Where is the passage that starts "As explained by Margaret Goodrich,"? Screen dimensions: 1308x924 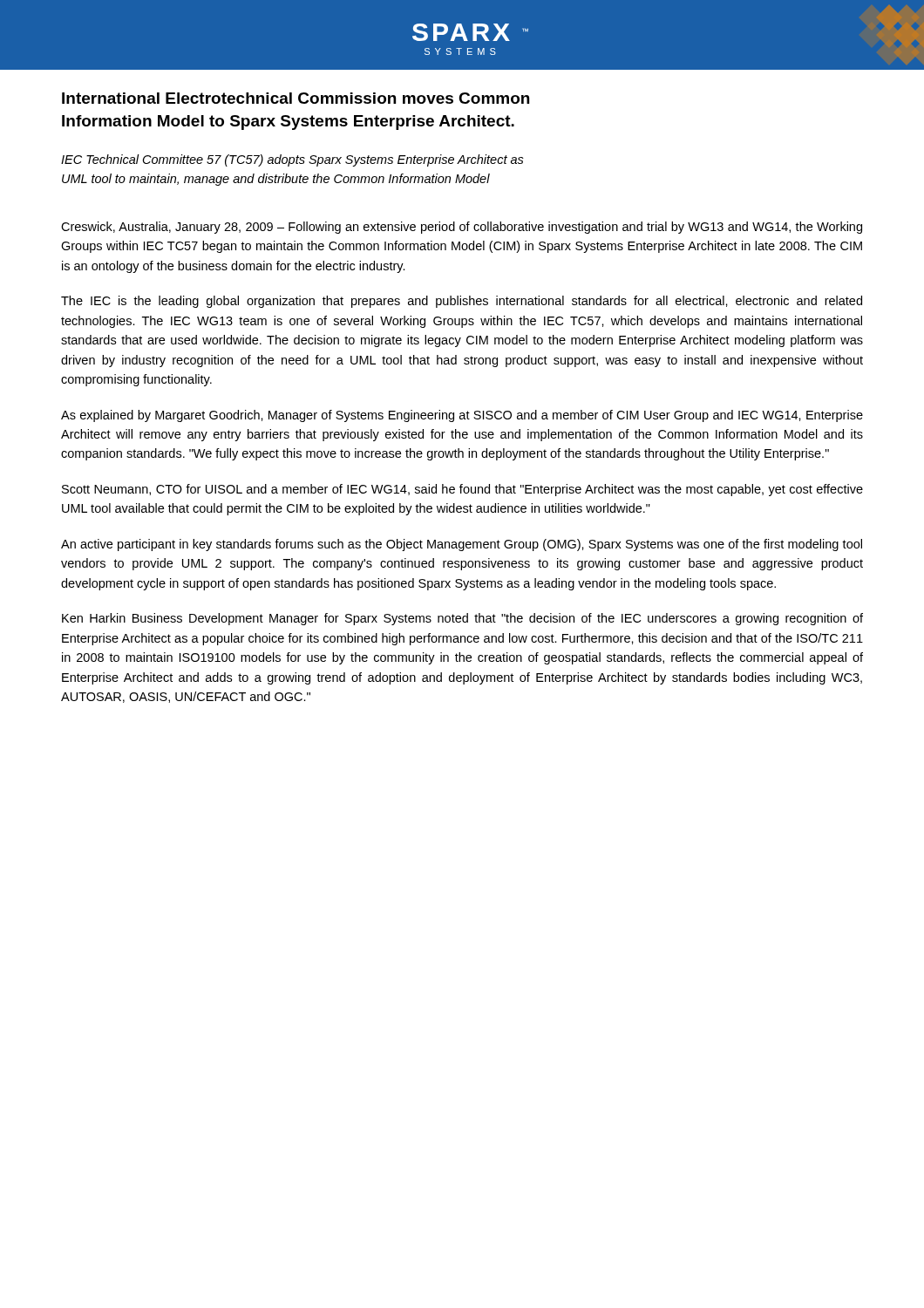pyautogui.click(x=462, y=434)
